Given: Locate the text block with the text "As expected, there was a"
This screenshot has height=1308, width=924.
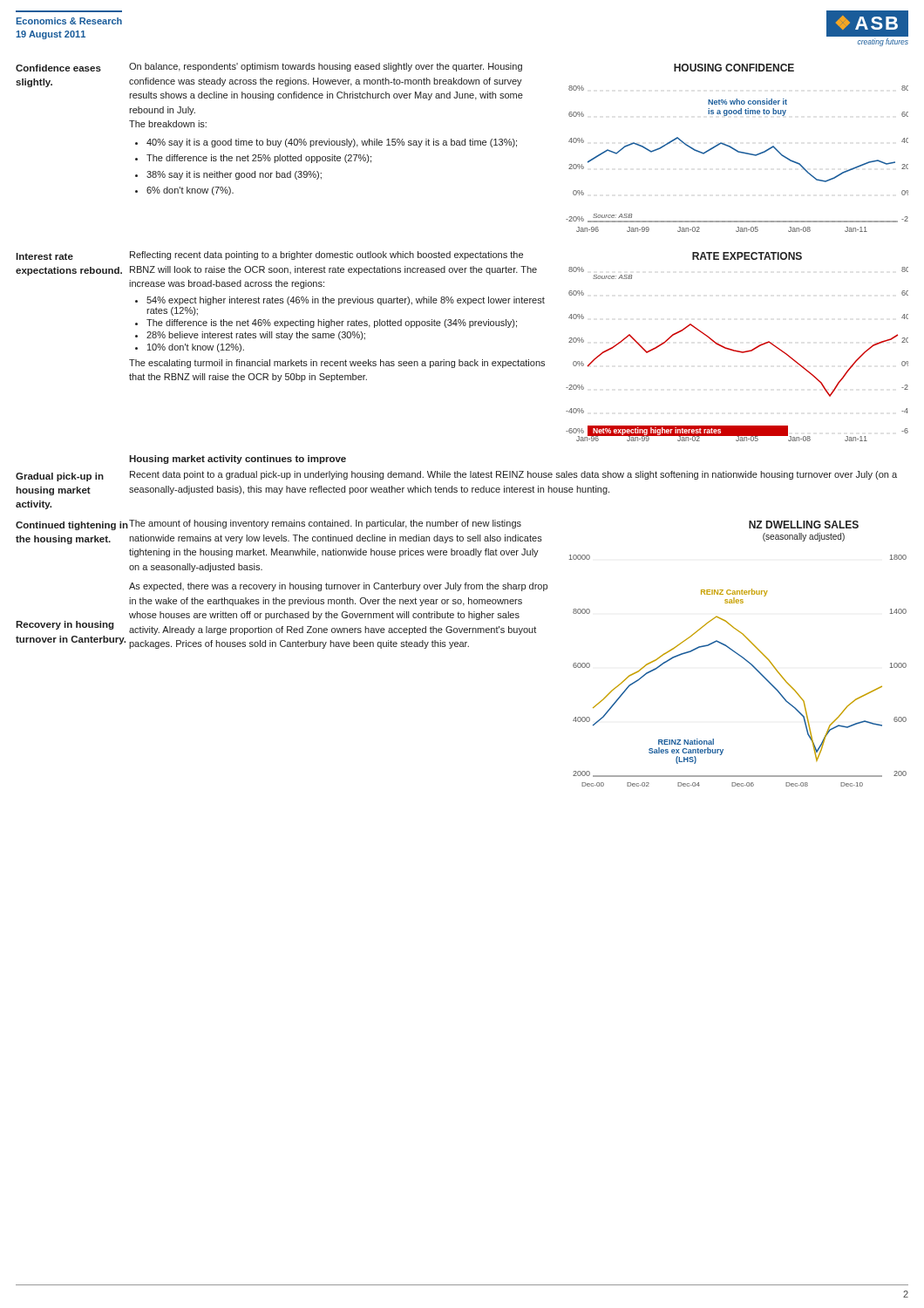Looking at the screenshot, I should pyautogui.click(x=338, y=615).
